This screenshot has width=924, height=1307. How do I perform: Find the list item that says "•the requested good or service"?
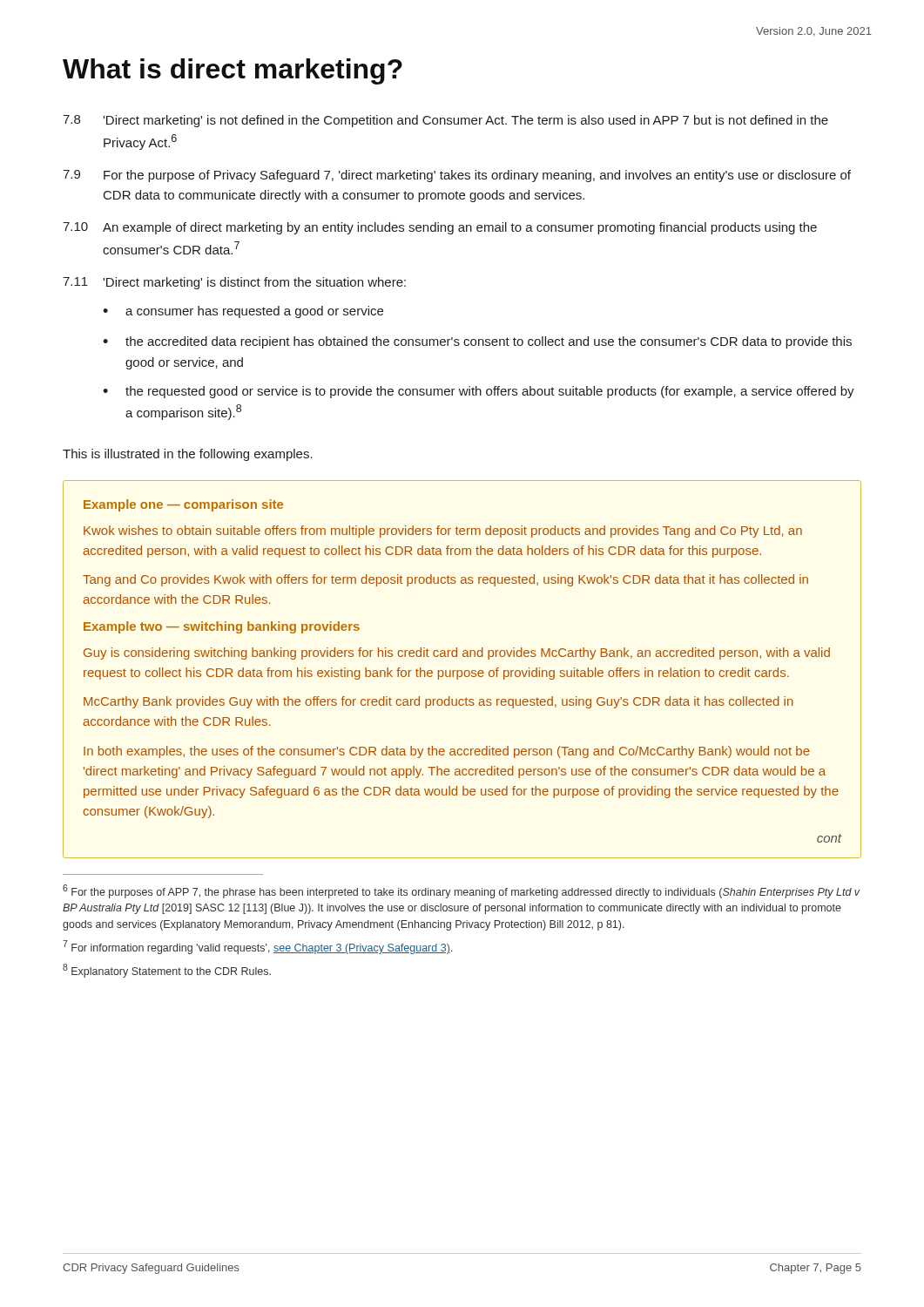point(482,402)
